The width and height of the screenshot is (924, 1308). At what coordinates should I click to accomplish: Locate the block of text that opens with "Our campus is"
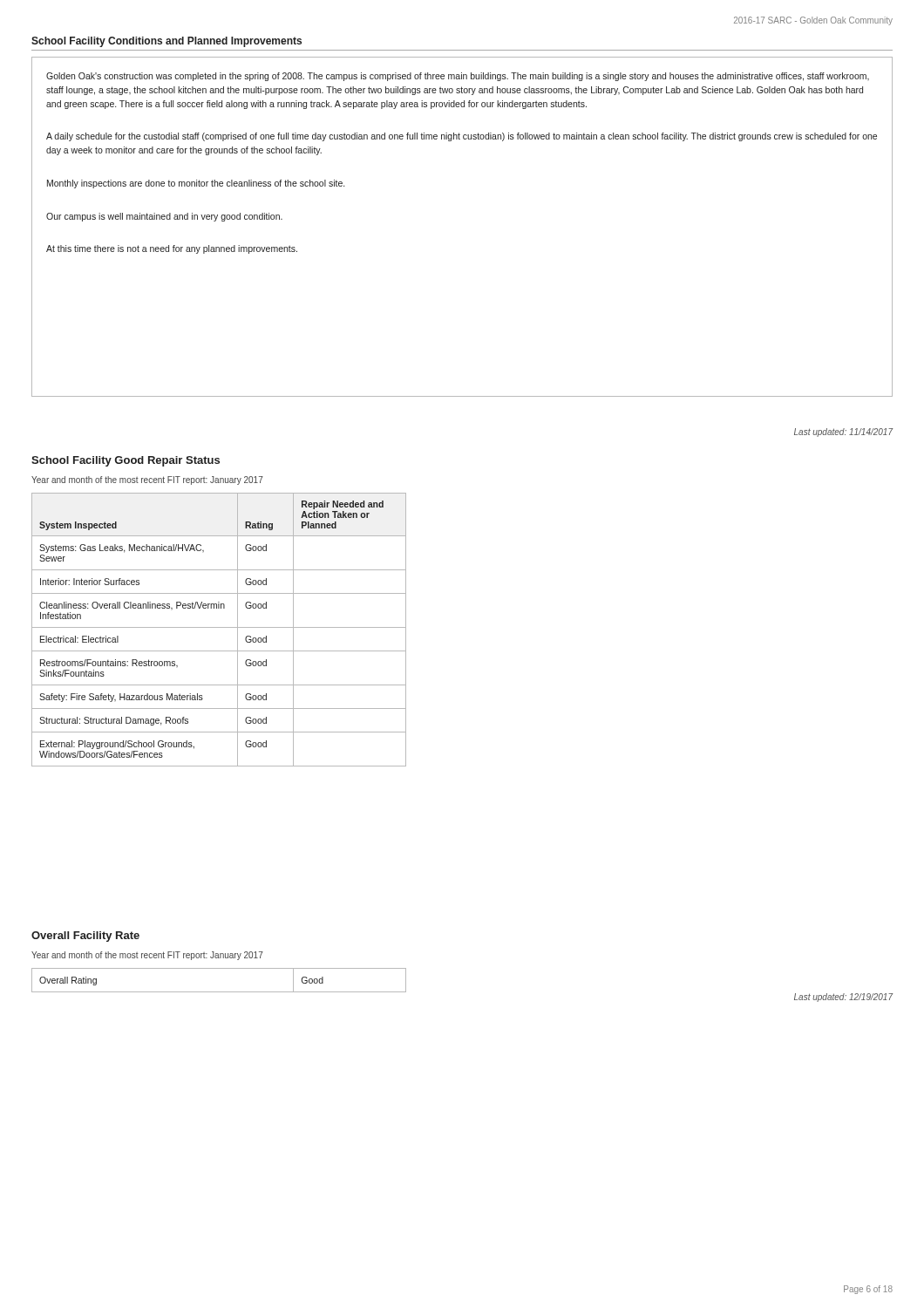point(164,216)
